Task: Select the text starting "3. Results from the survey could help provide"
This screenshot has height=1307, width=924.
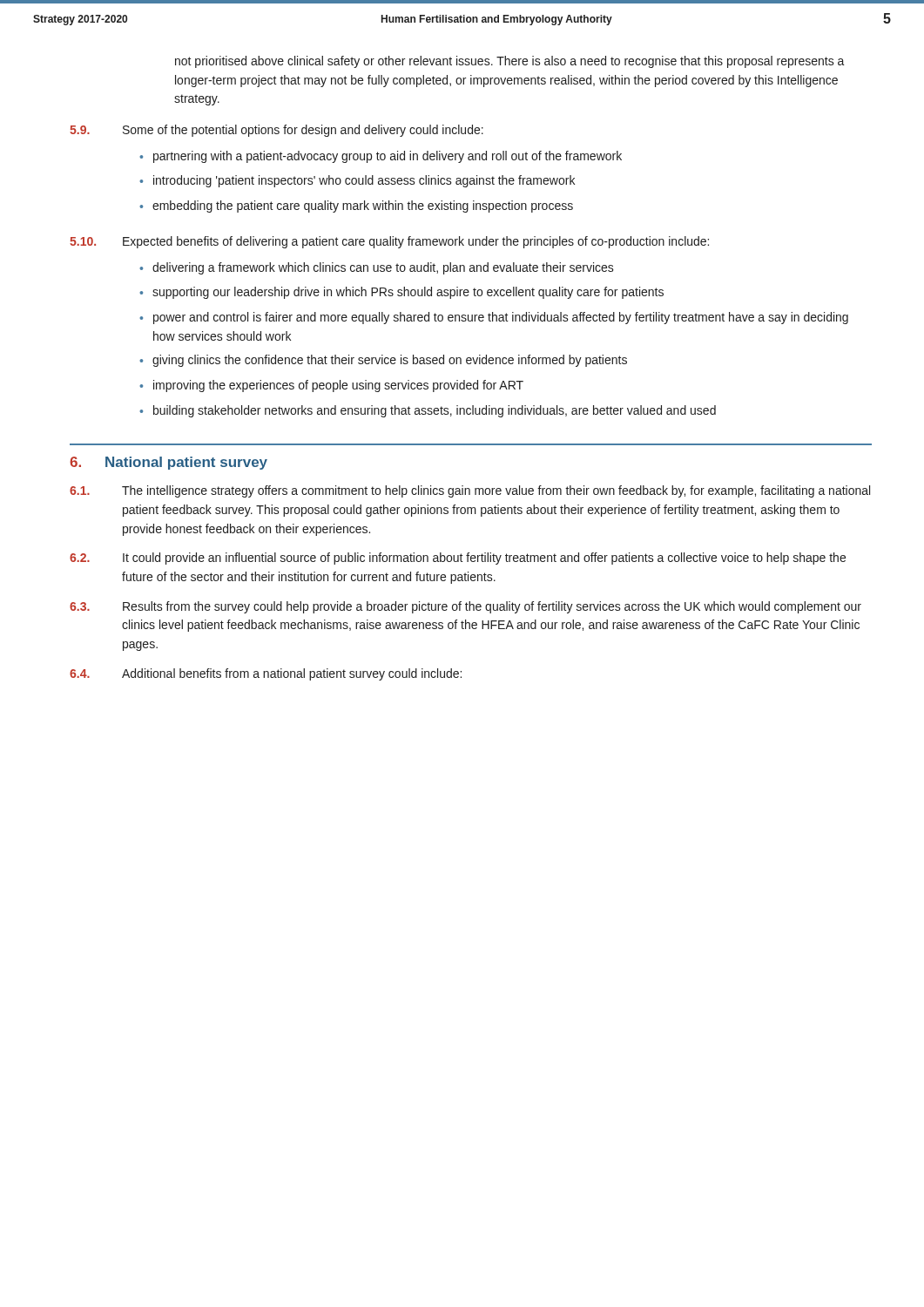Action: 471,626
